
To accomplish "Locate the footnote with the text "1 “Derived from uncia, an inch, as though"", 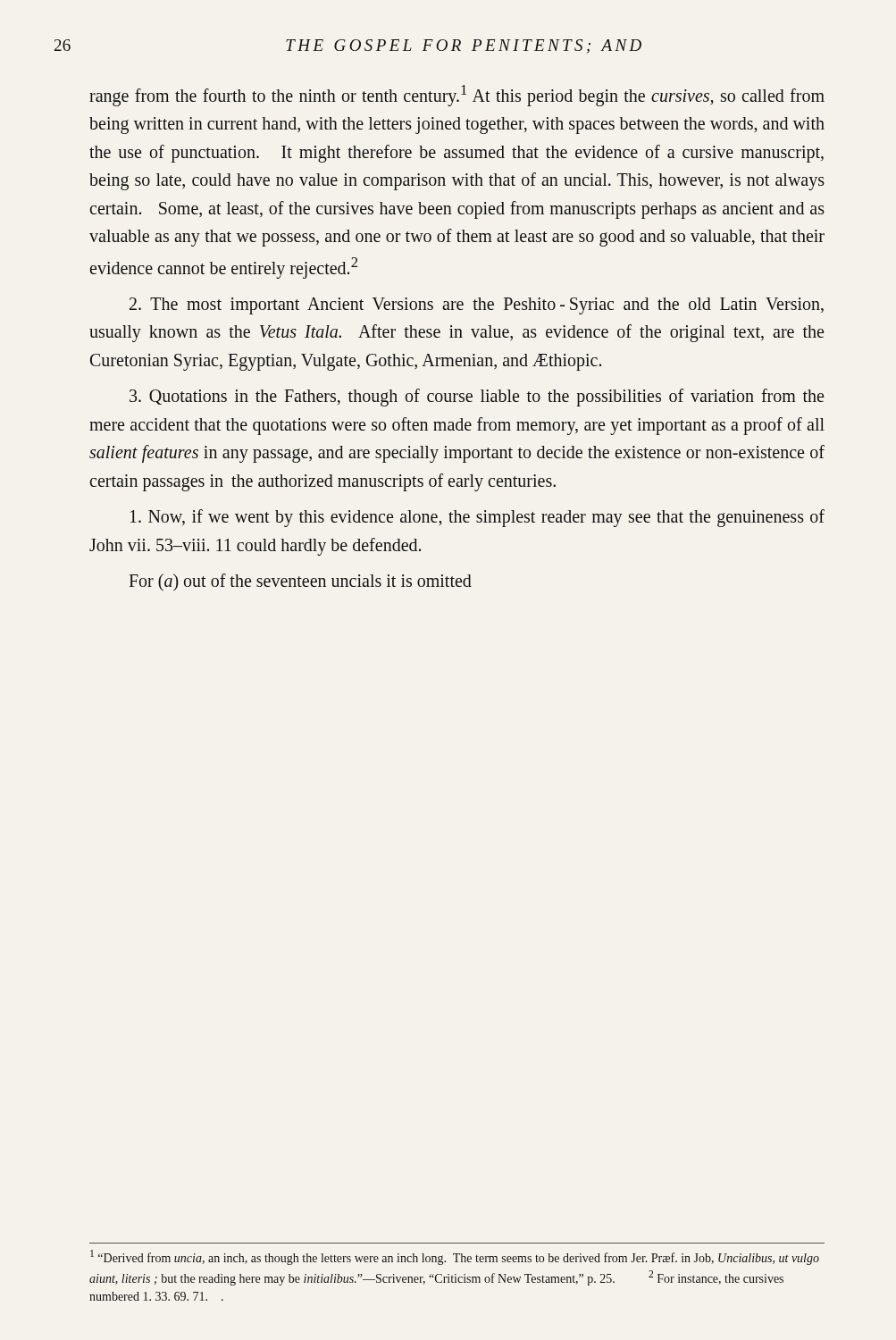I will [457, 1276].
